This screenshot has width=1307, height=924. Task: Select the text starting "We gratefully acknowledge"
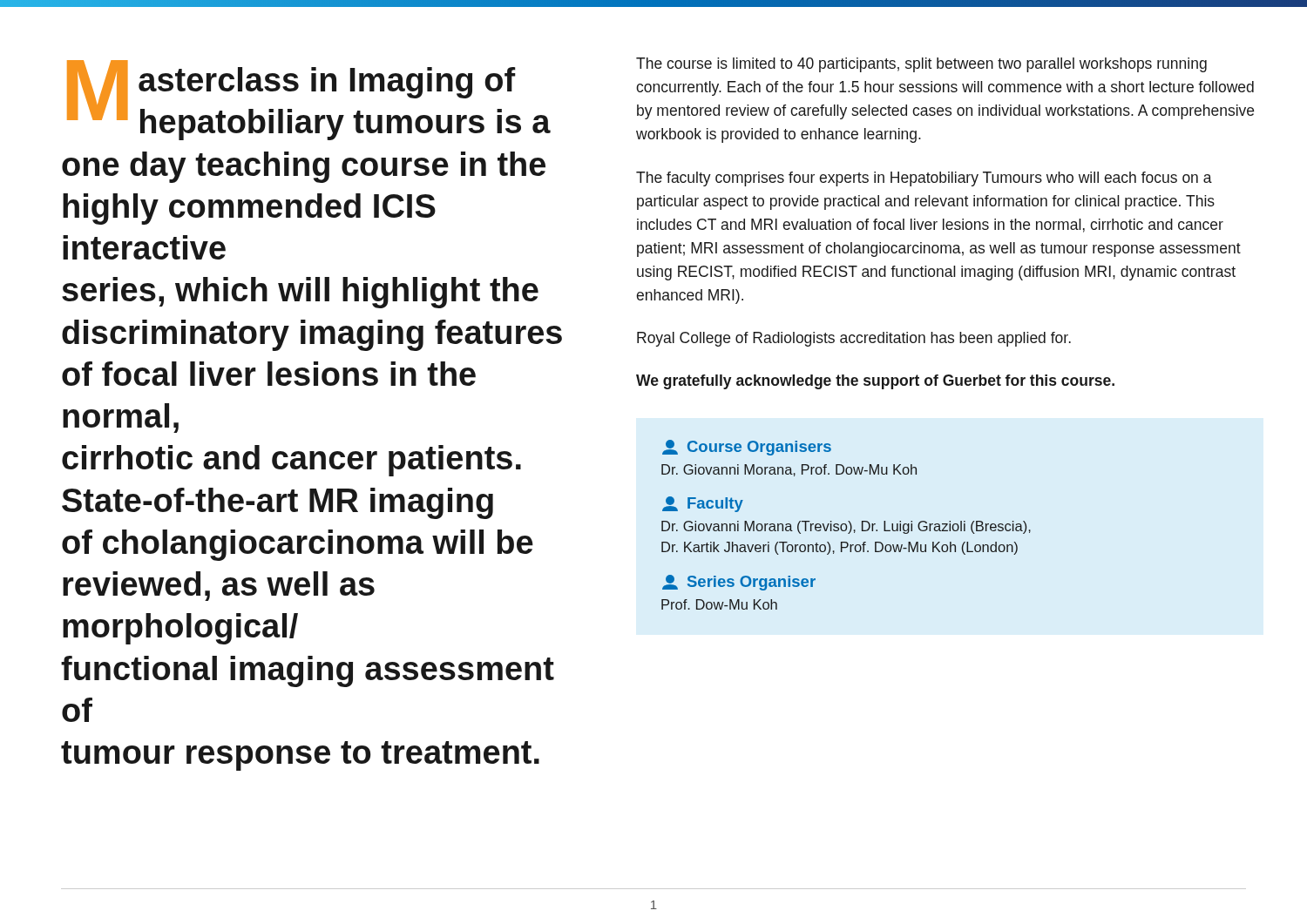pyautogui.click(x=876, y=381)
